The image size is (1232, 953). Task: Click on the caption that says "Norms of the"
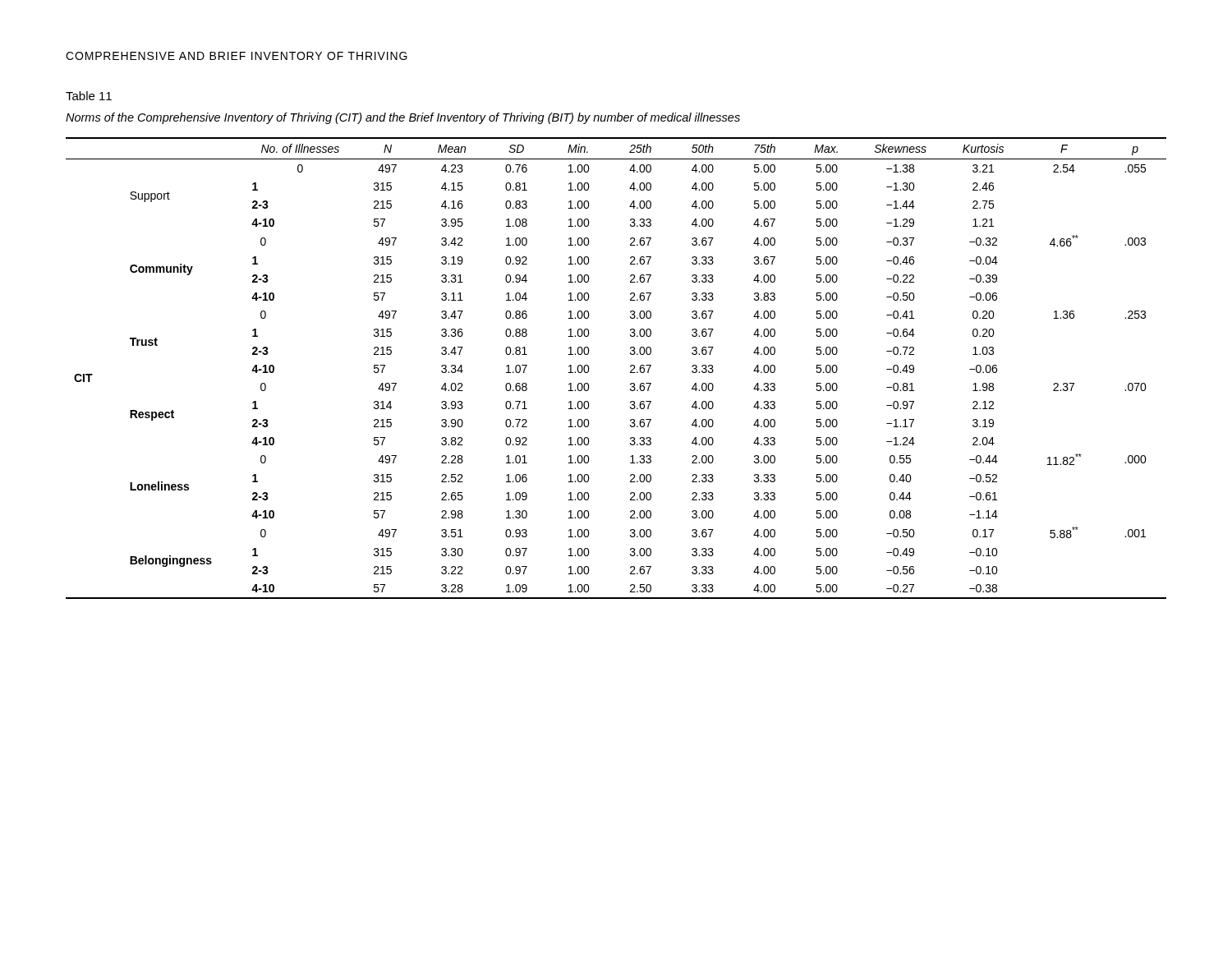pos(403,118)
